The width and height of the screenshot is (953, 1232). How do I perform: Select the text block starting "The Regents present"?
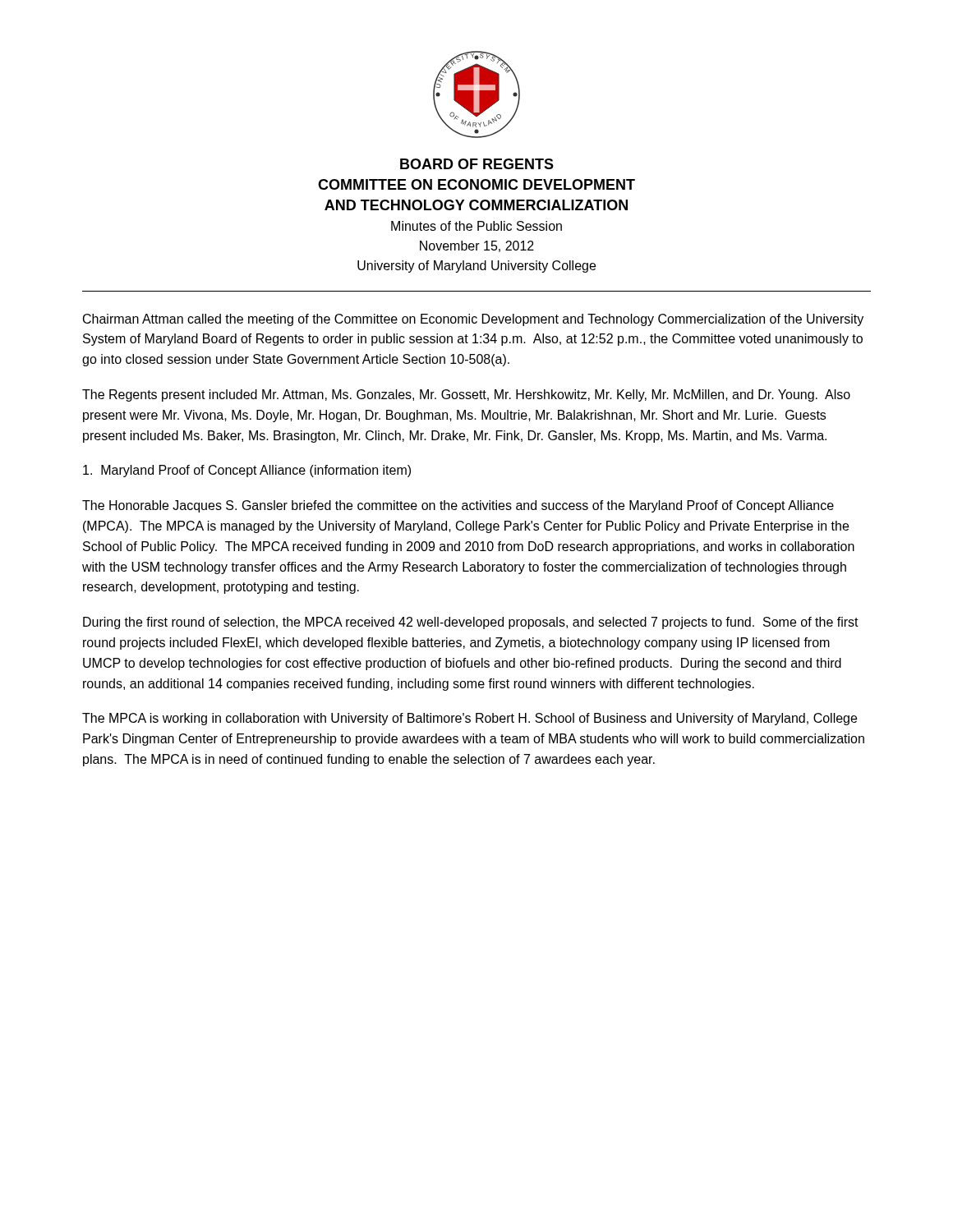coord(466,415)
